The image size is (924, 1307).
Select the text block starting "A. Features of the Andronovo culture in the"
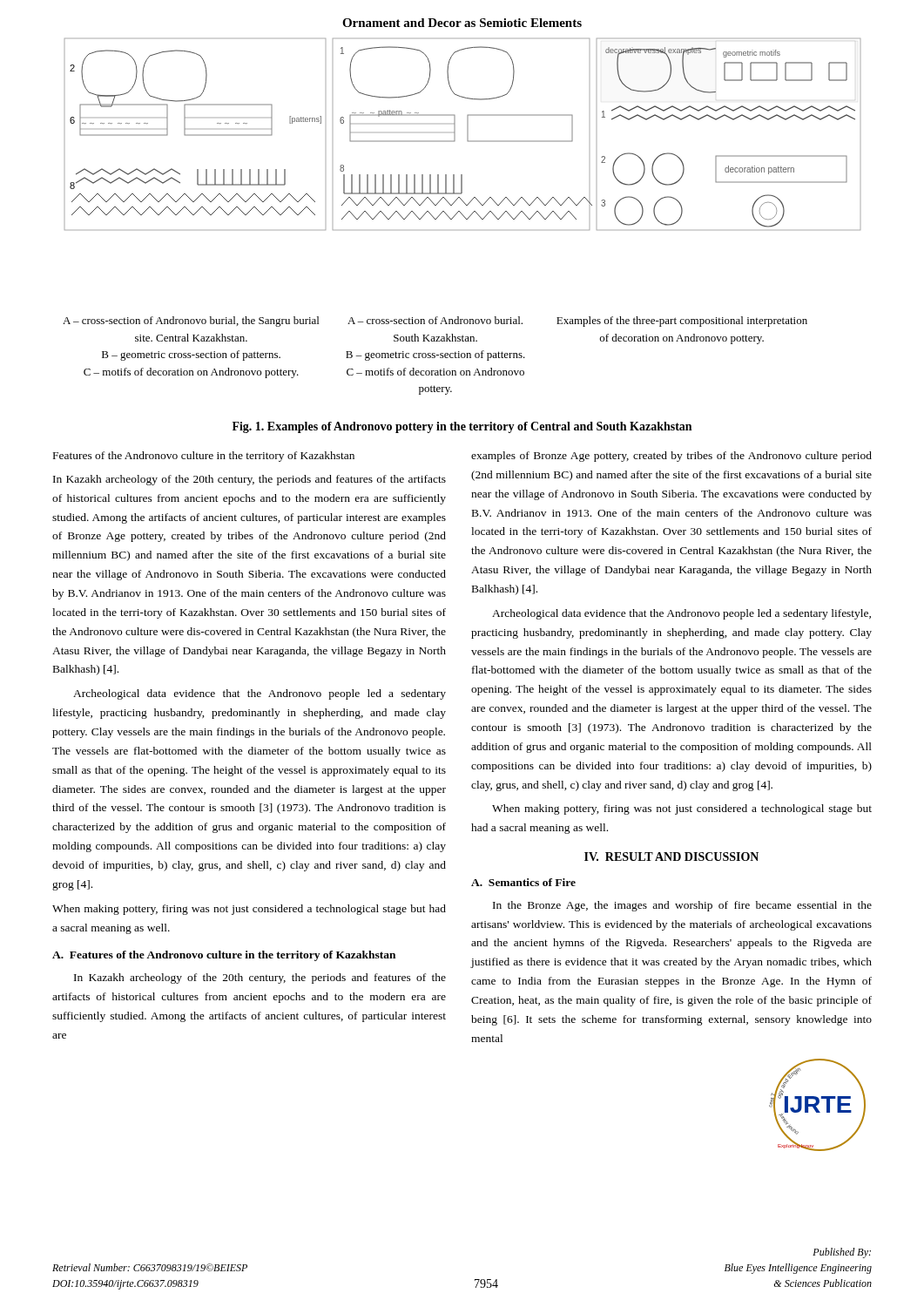point(224,955)
